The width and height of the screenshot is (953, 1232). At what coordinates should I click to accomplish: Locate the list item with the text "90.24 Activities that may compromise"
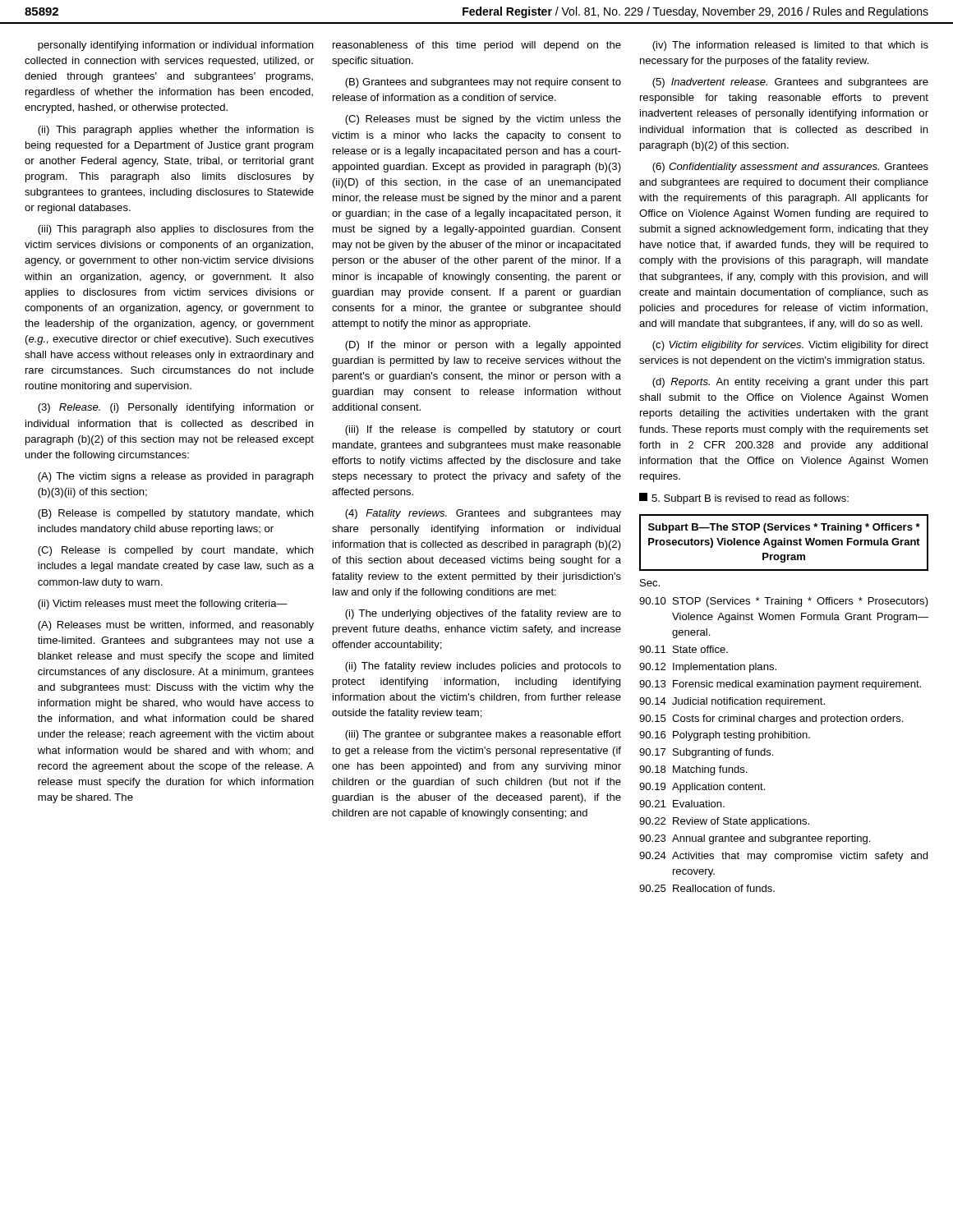coord(784,864)
